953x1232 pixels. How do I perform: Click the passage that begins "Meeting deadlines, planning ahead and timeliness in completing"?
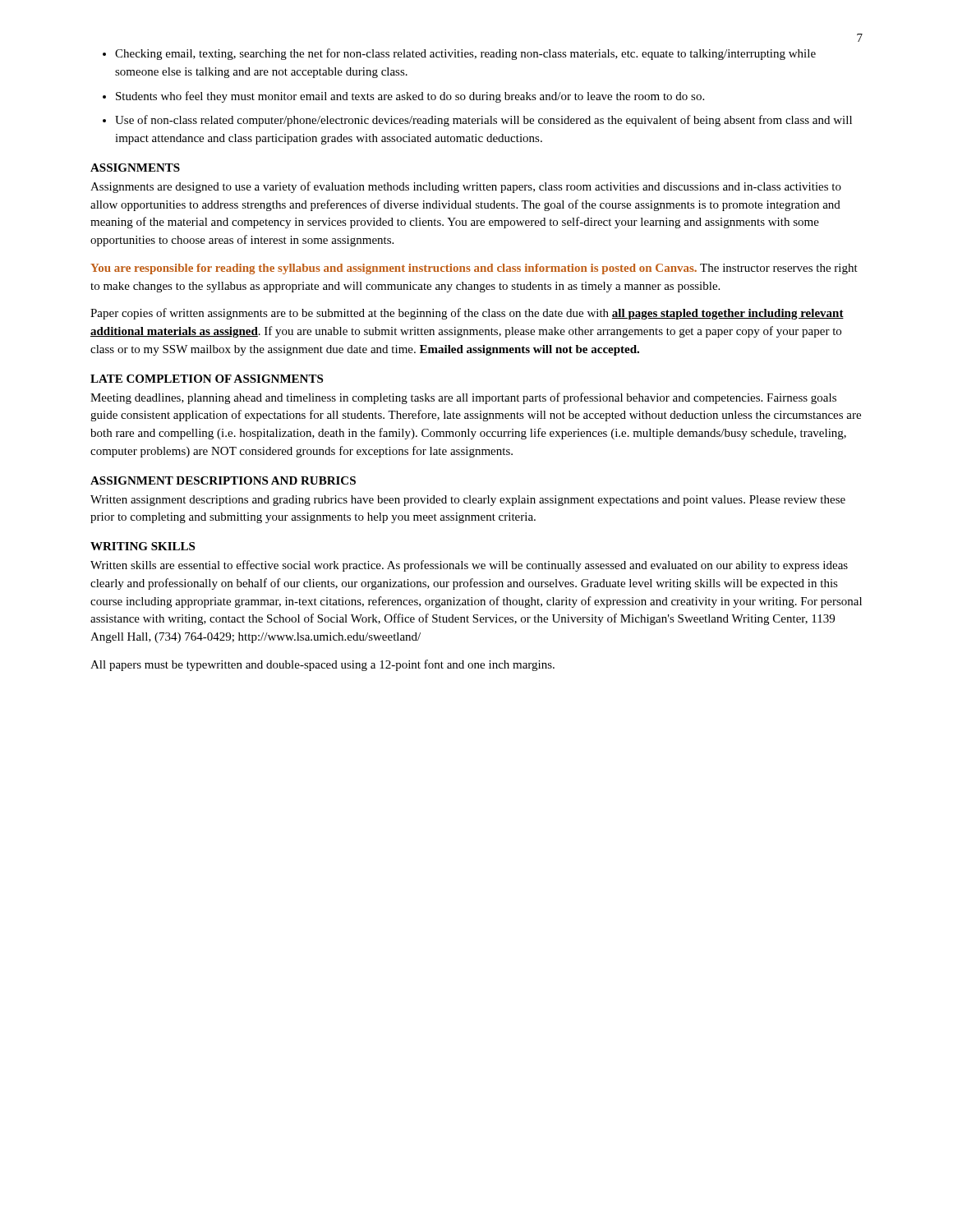(x=476, y=424)
